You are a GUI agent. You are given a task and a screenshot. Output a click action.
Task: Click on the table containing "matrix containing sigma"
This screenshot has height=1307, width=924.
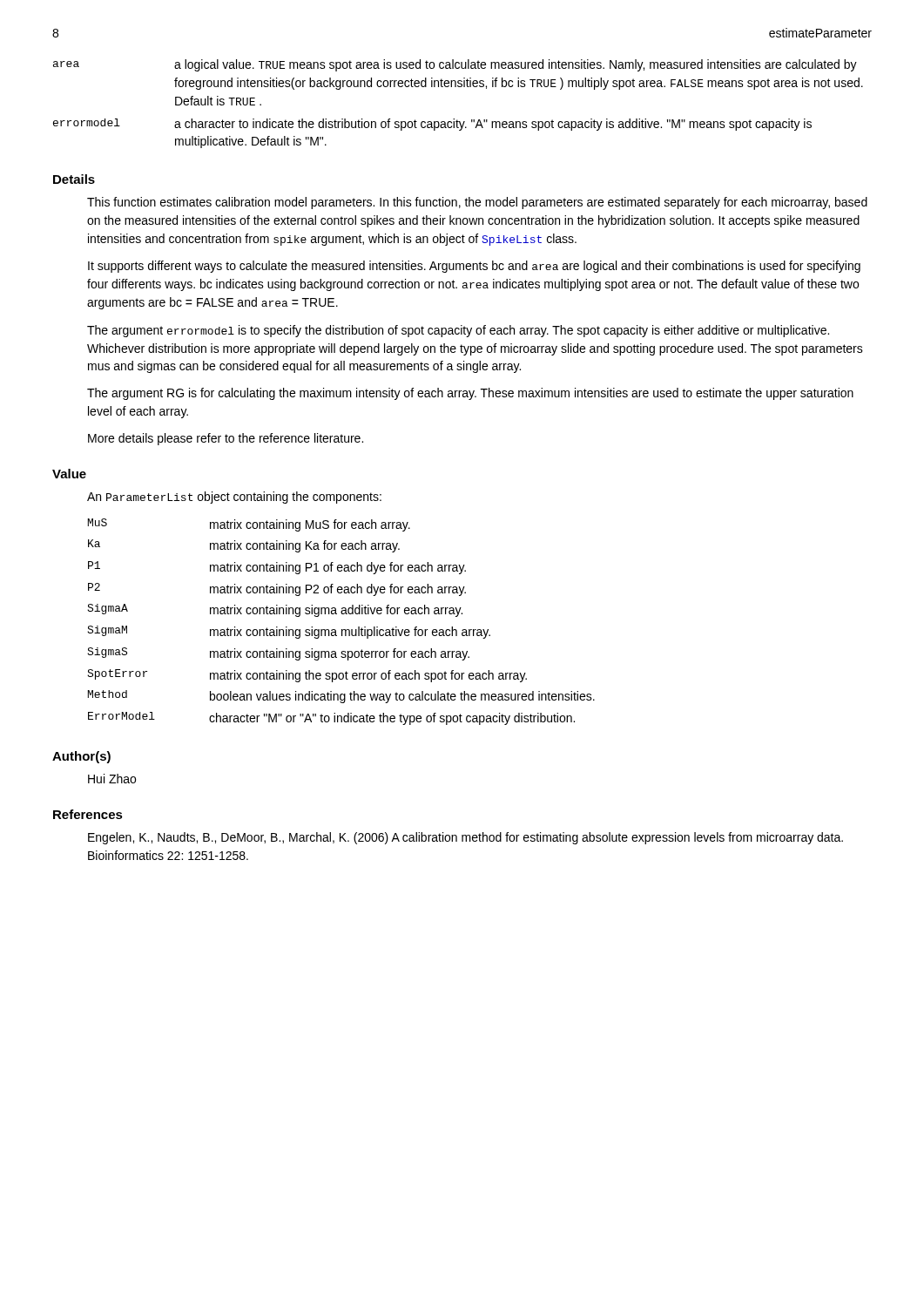point(479,621)
